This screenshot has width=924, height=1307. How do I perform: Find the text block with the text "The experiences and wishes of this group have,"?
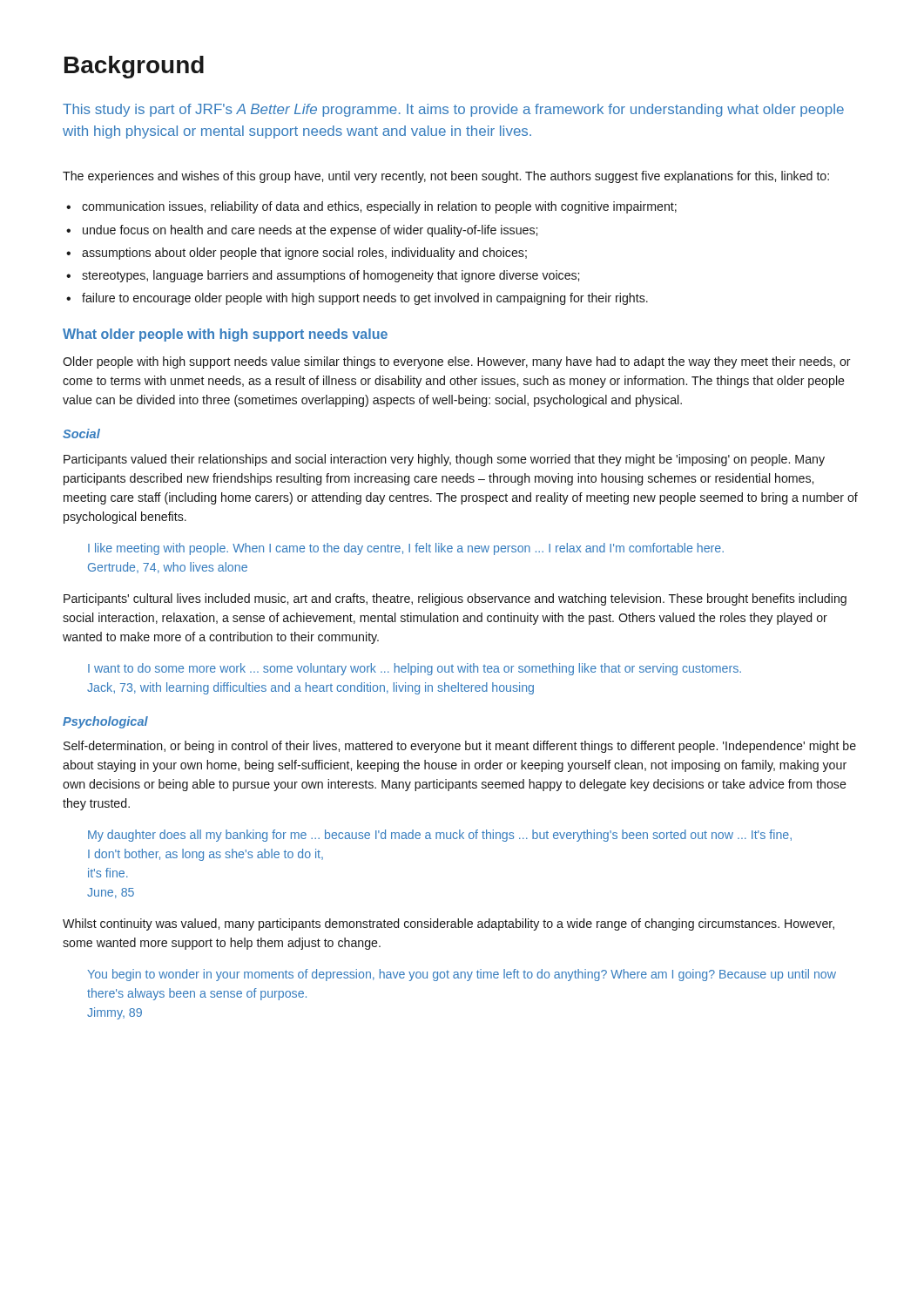(x=462, y=176)
